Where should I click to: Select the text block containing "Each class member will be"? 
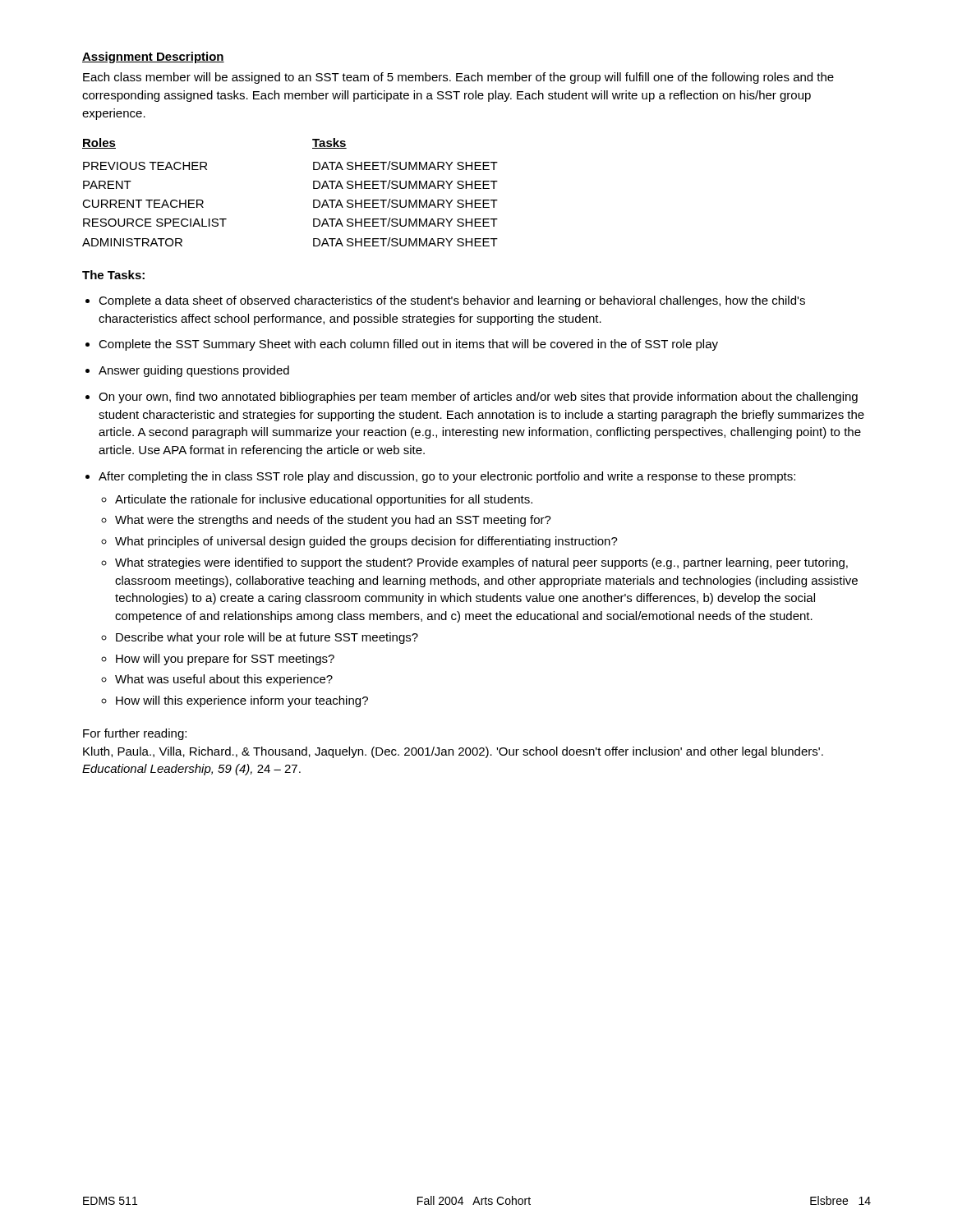pyautogui.click(x=458, y=95)
